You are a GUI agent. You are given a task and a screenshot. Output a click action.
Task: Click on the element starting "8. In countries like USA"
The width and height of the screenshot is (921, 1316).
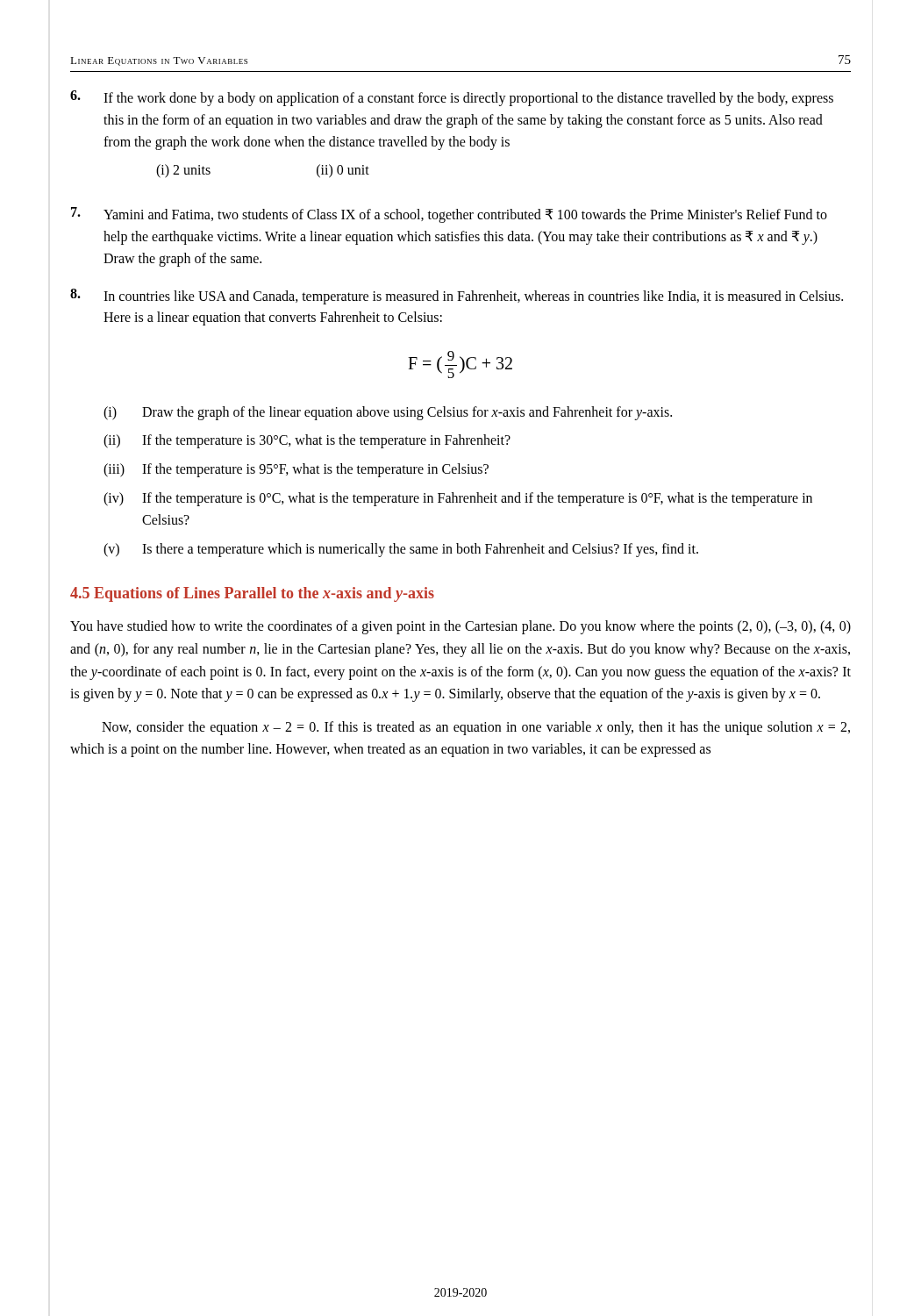pos(460,307)
